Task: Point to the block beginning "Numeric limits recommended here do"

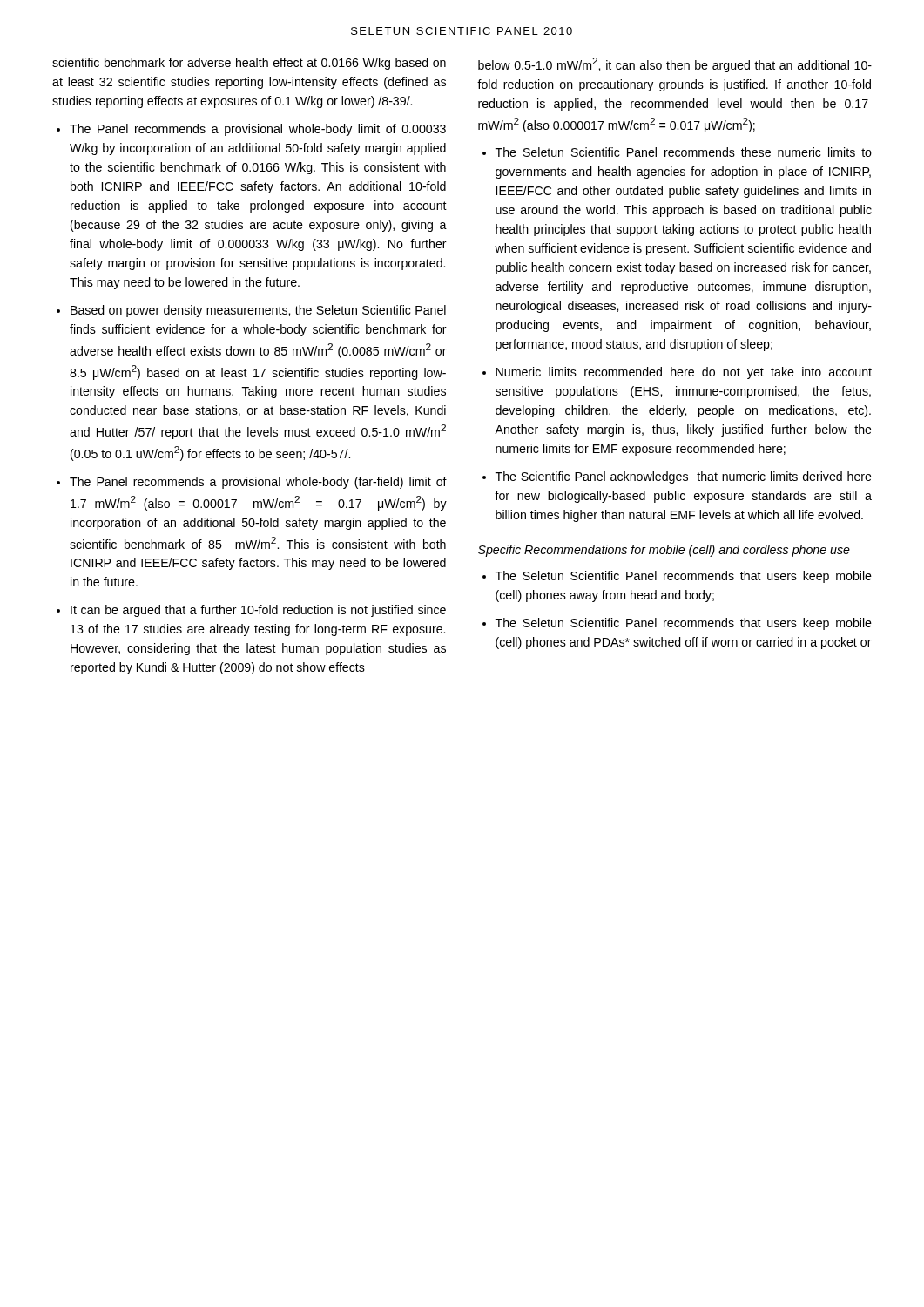Action: 683,411
